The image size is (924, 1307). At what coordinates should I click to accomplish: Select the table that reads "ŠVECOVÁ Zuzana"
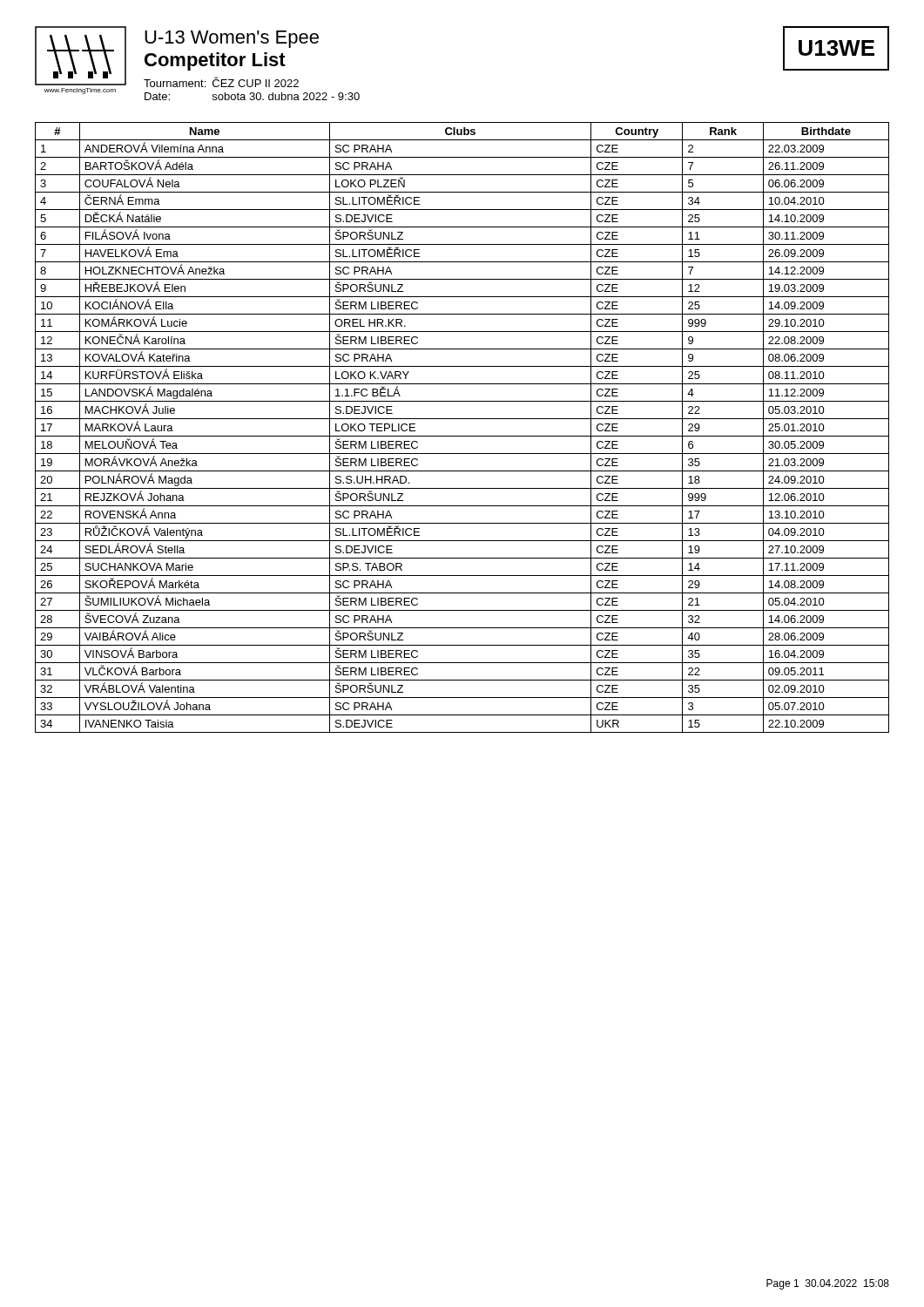462,427
